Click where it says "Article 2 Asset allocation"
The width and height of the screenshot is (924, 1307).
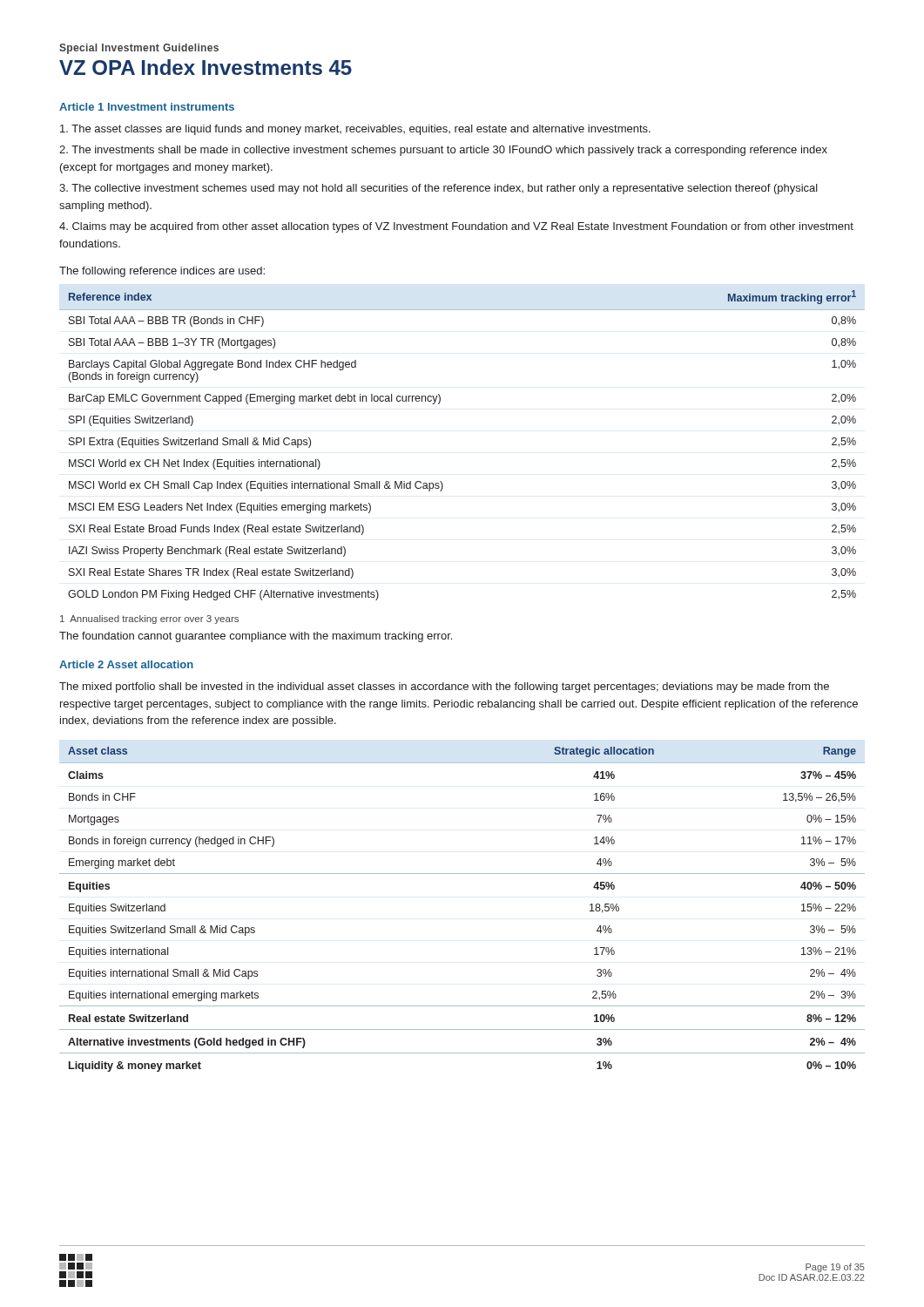point(126,665)
